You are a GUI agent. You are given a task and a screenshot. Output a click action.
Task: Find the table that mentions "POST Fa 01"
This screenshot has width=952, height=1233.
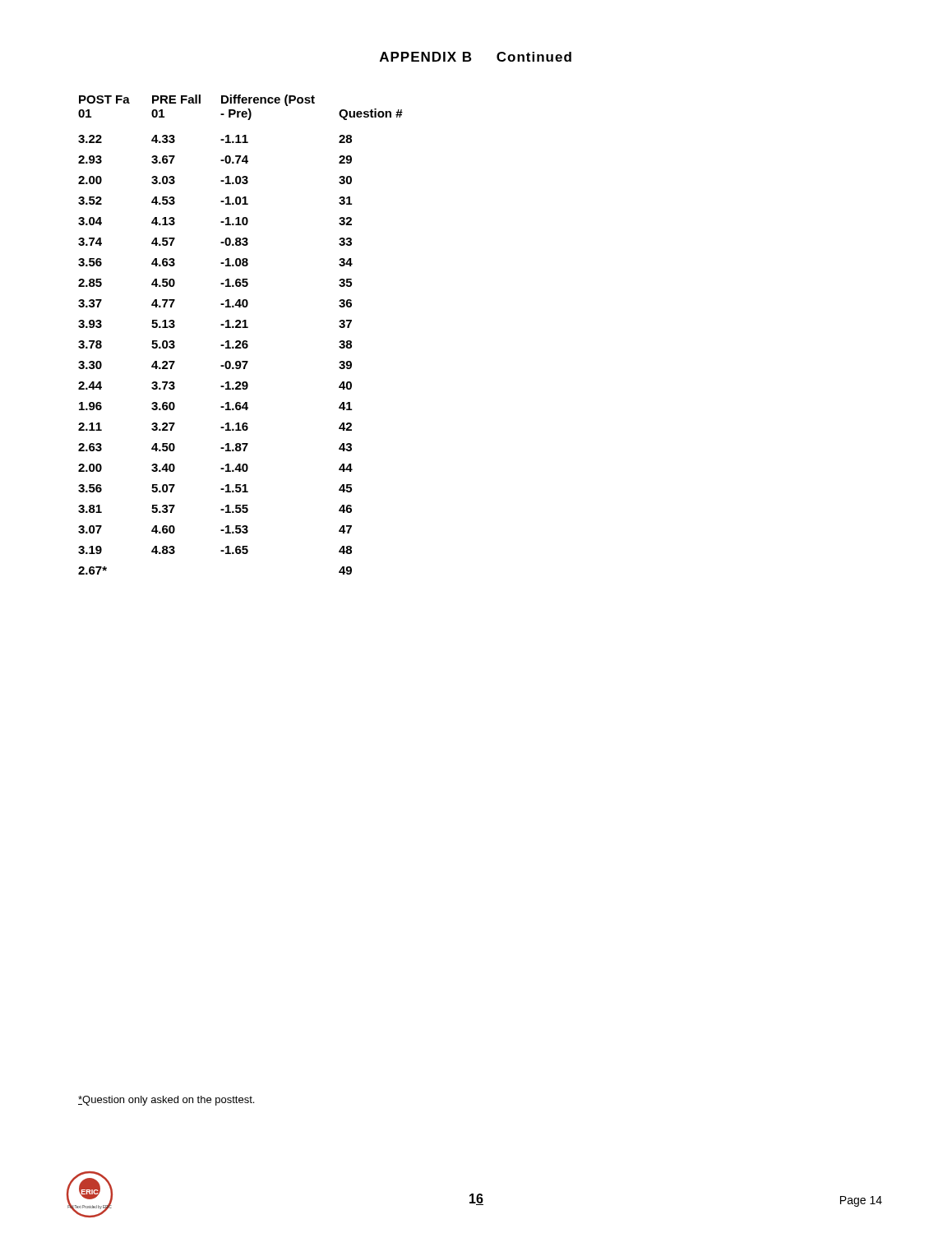tap(284, 335)
